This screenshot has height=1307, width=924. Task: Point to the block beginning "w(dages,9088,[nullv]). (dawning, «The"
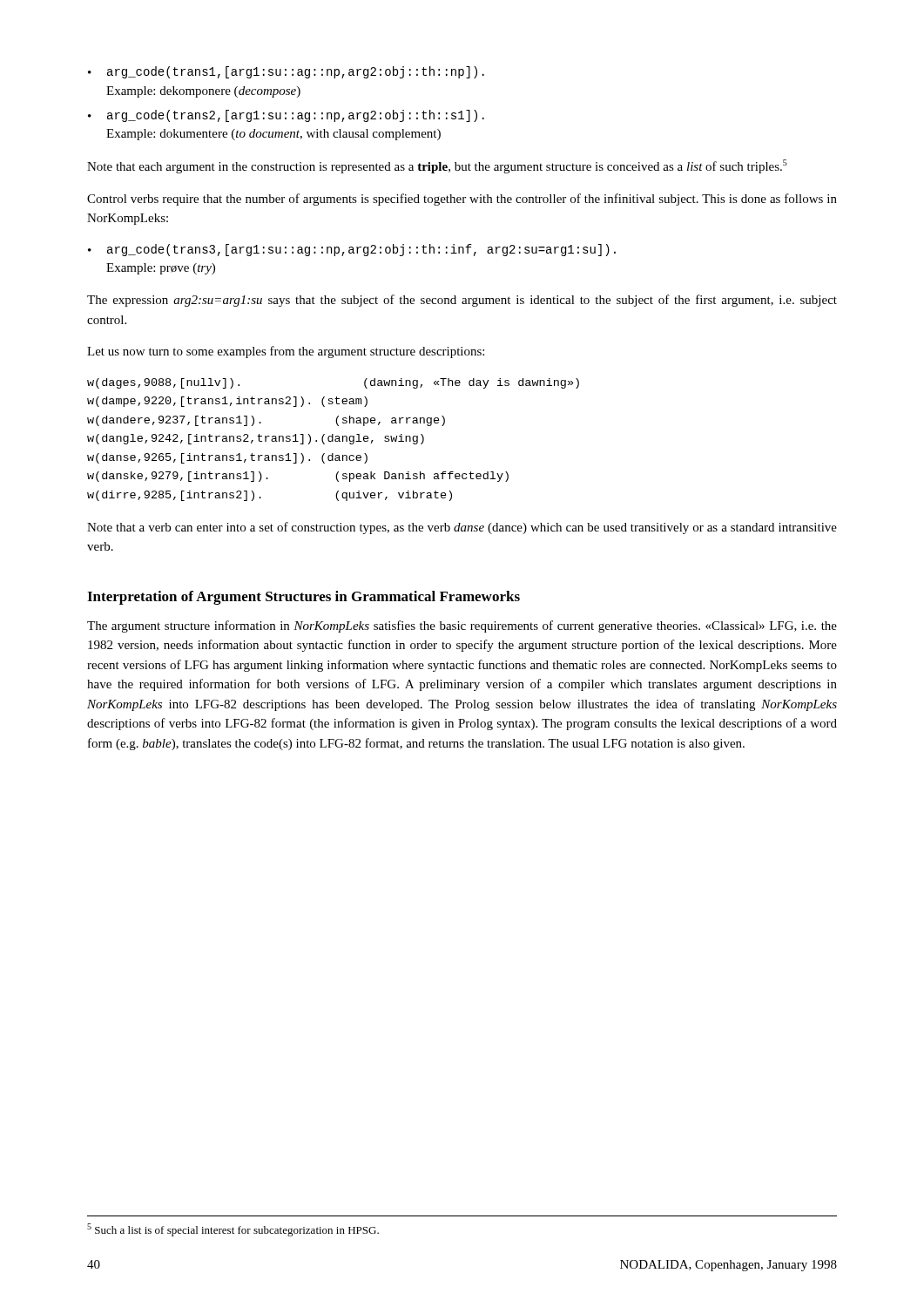tap(334, 439)
